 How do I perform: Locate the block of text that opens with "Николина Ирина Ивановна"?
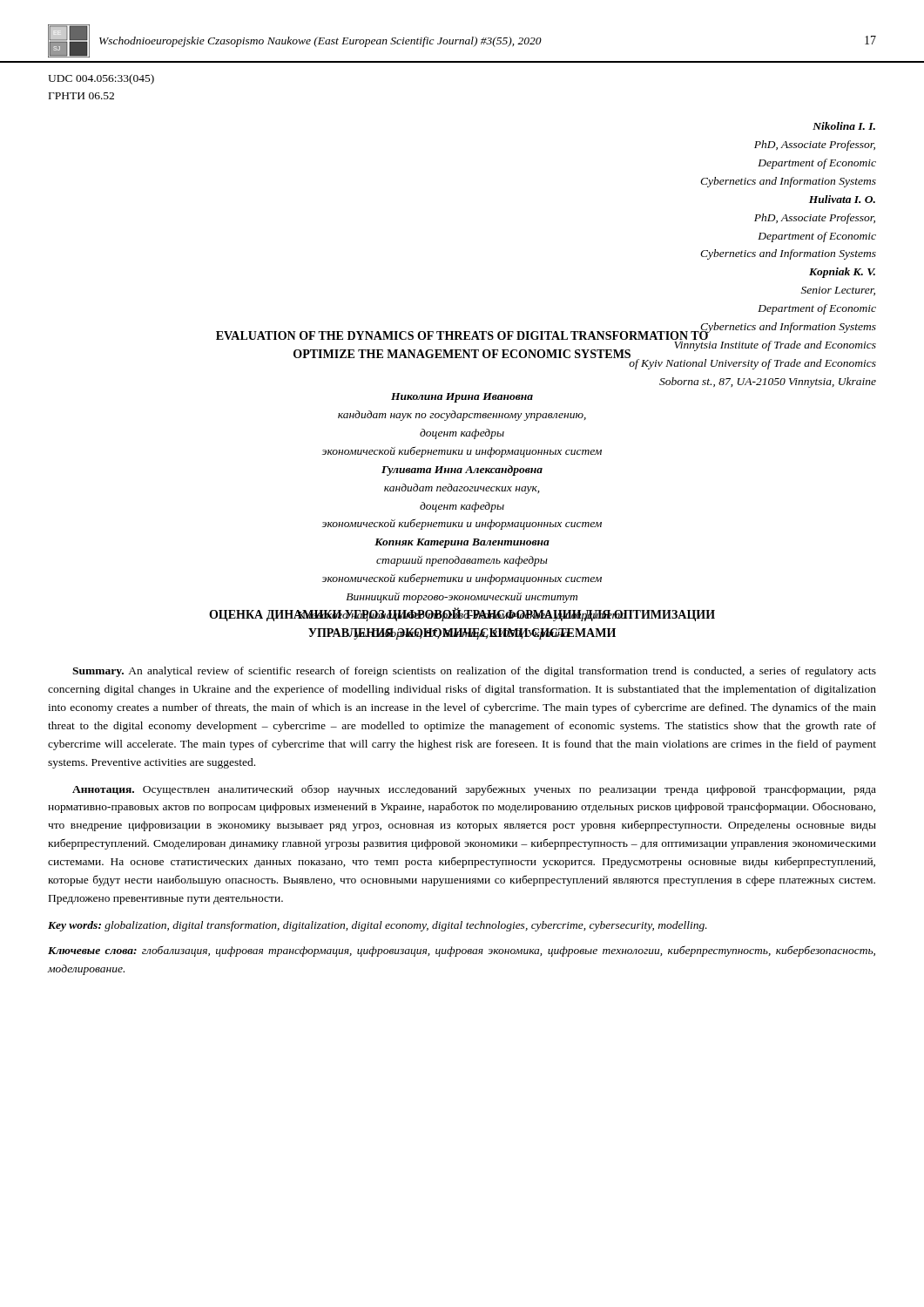pos(462,515)
